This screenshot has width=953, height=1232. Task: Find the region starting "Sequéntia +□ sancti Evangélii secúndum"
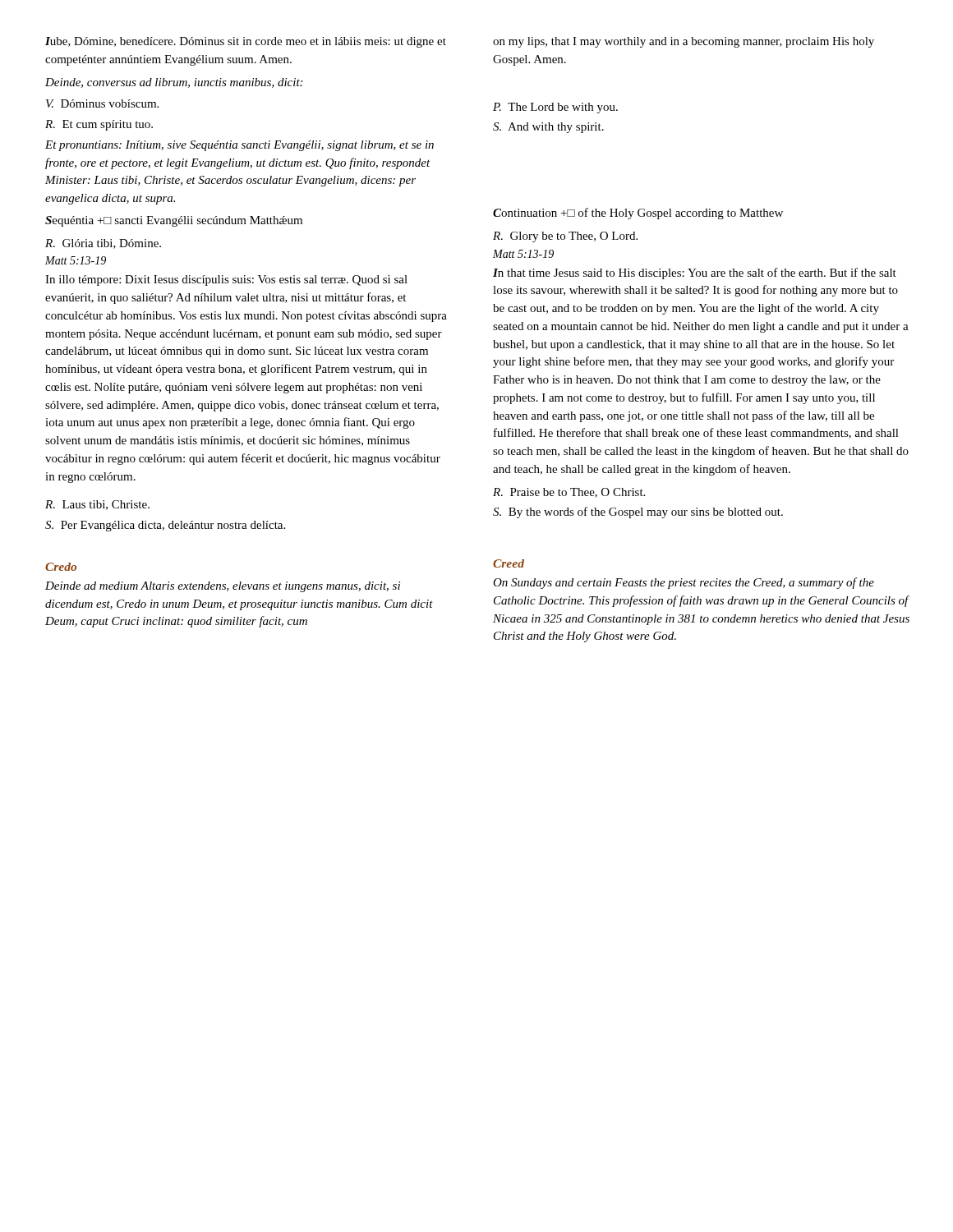246,221
